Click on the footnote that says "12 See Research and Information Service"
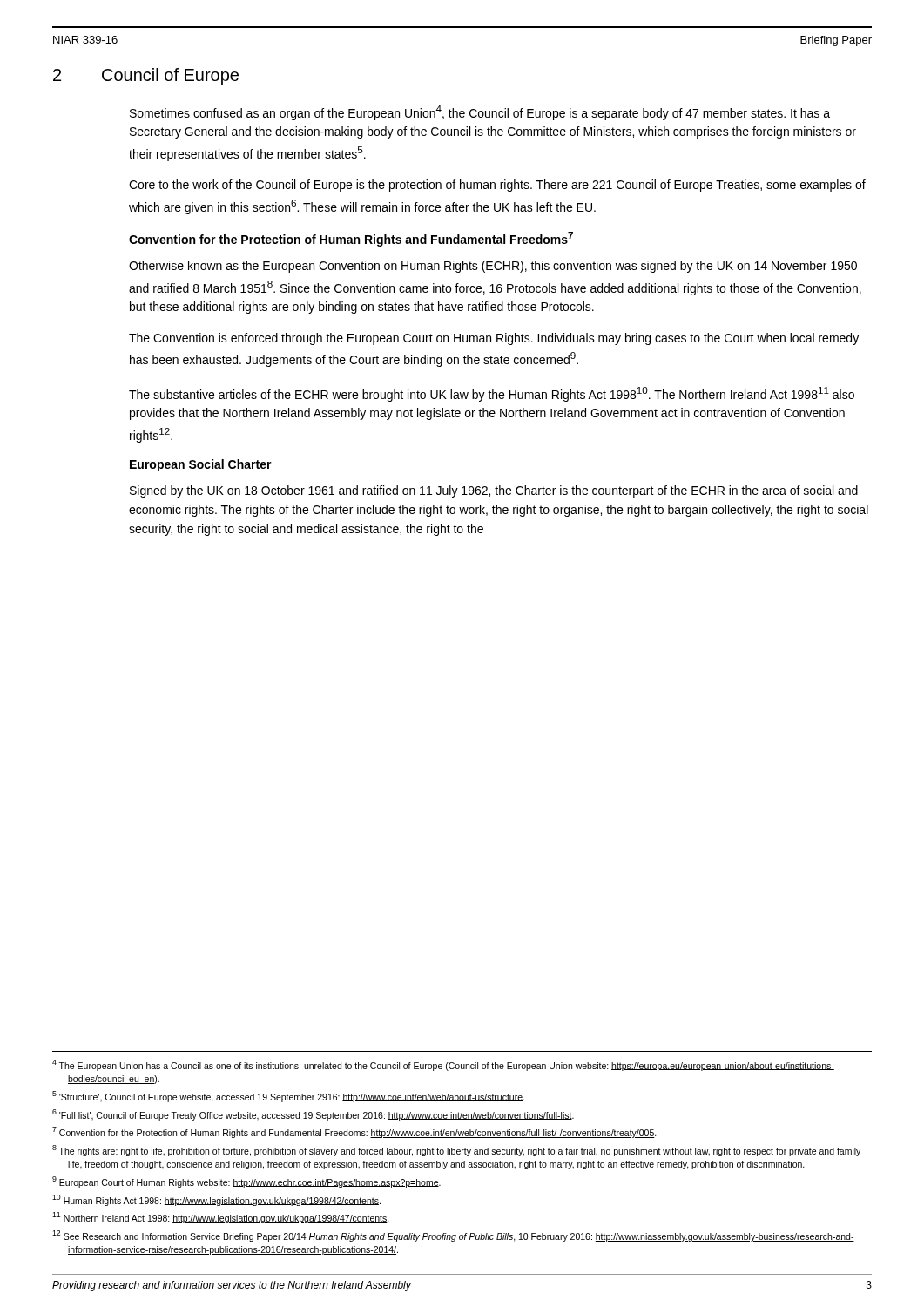924x1307 pixels. (x=453, y=1242)
